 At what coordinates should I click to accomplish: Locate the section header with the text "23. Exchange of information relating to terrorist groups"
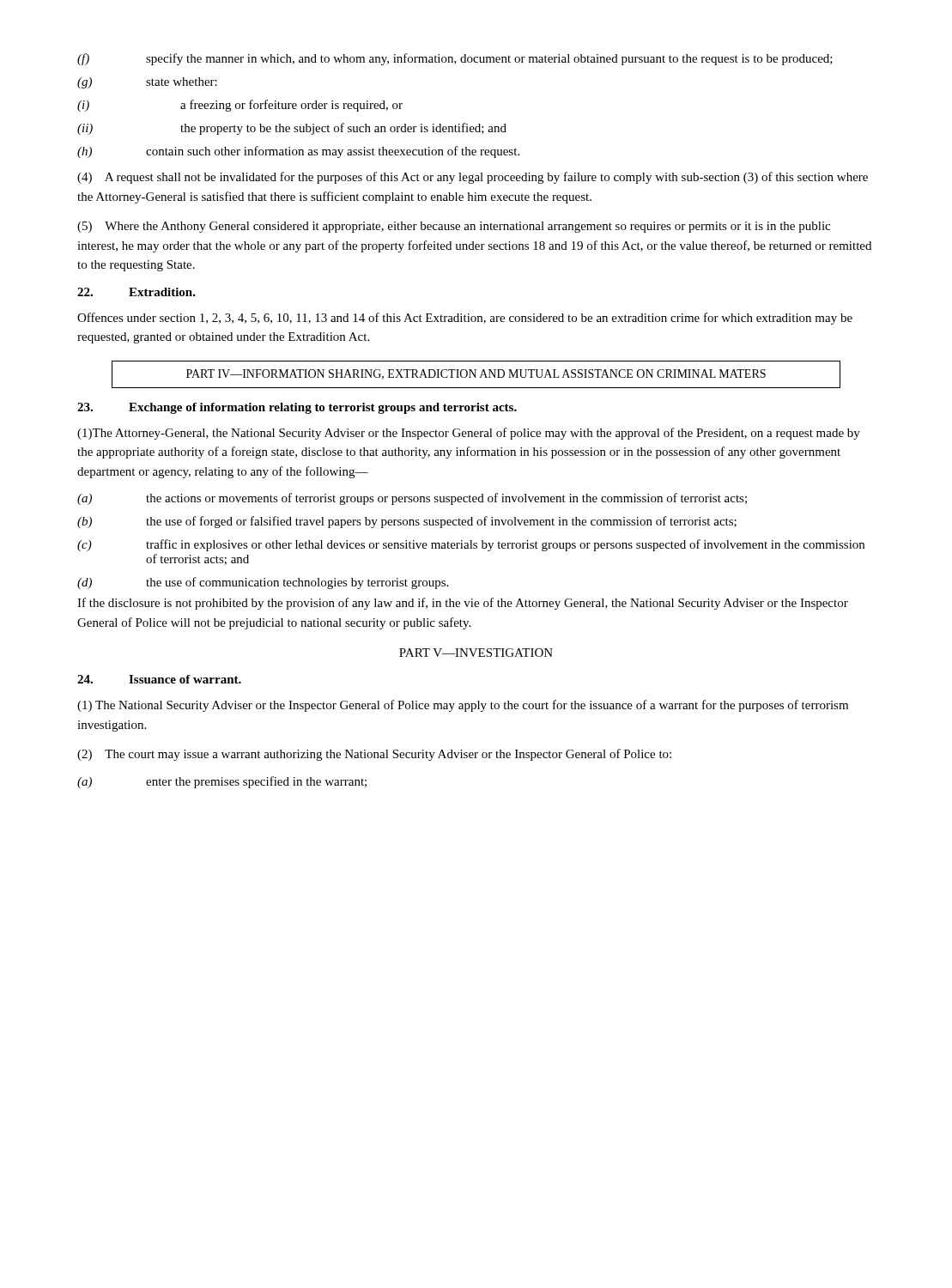(x=297, y=407)
